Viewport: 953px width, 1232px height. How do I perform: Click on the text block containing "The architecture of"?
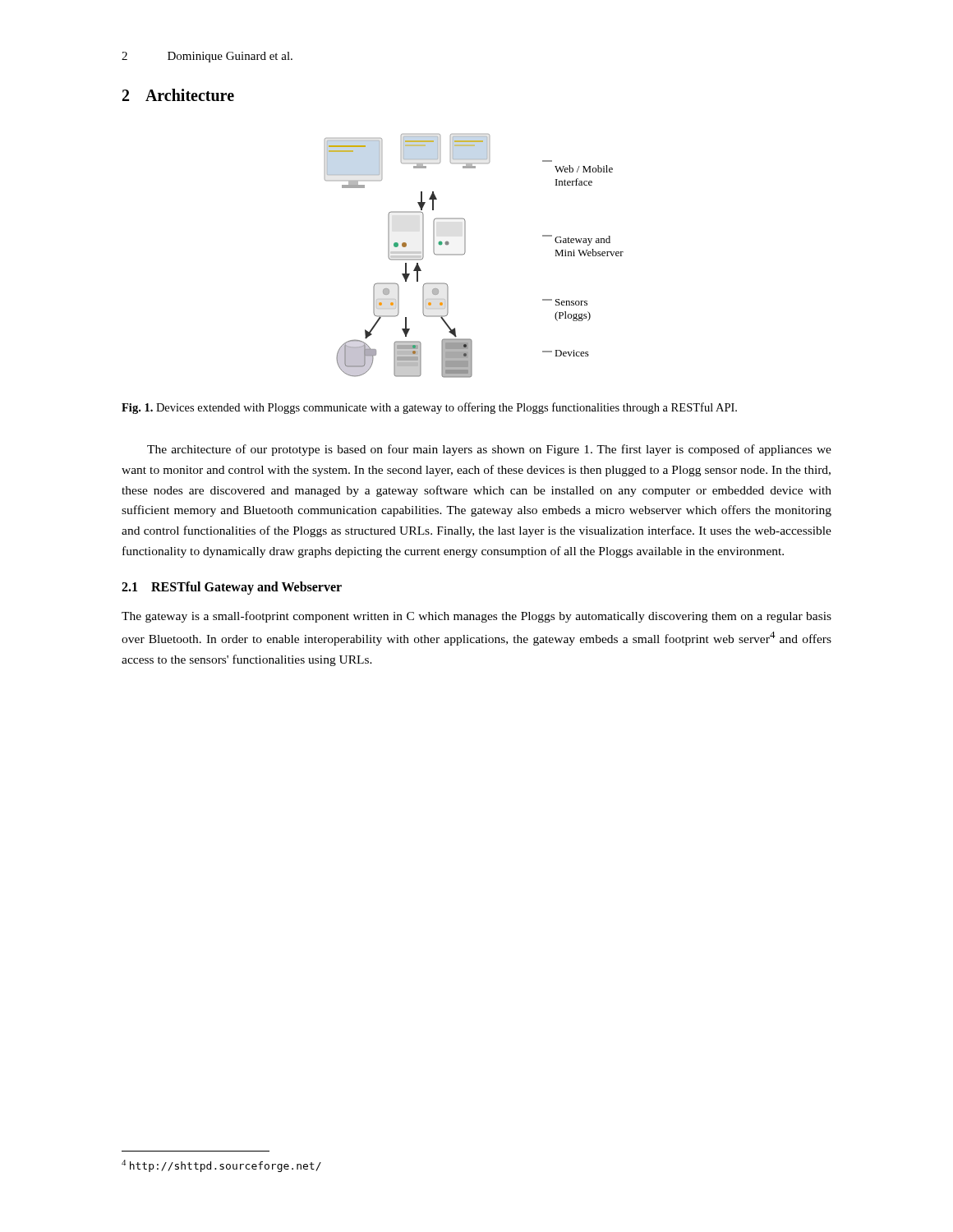(476, 500)
